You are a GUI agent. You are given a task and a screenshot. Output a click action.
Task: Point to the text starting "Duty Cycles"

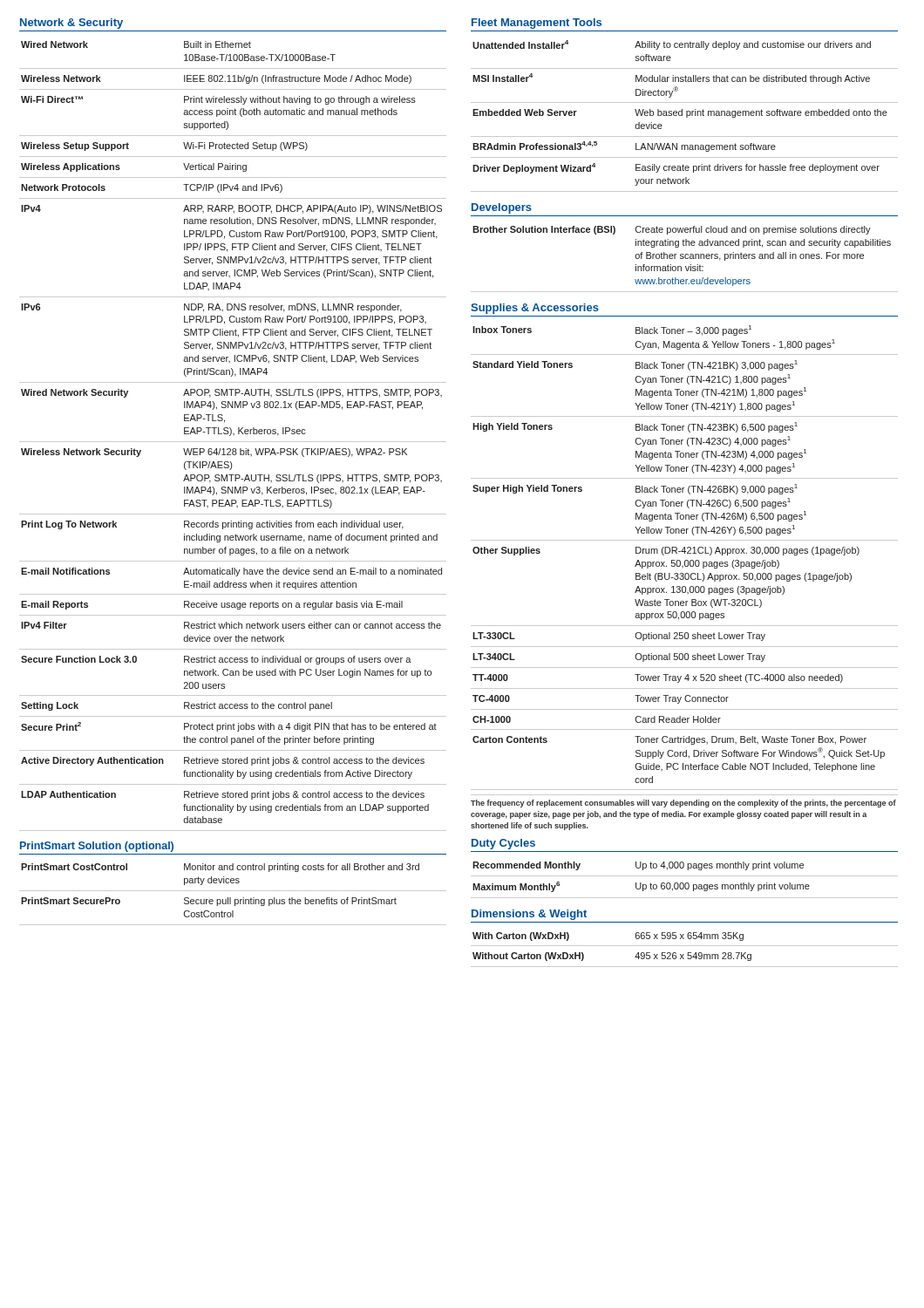503,843
